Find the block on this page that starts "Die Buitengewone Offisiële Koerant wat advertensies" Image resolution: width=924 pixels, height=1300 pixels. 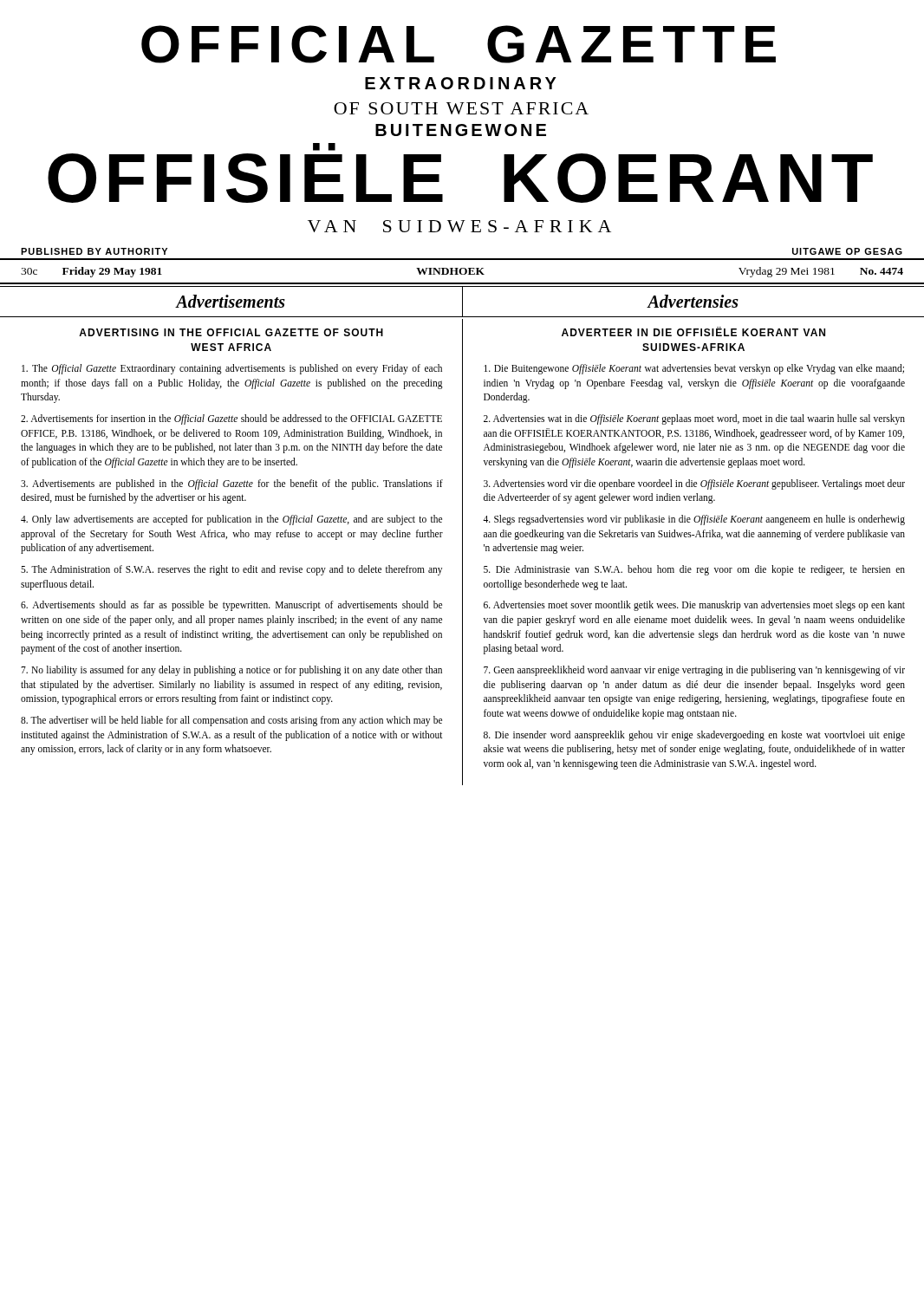click(x=694, y=383)
